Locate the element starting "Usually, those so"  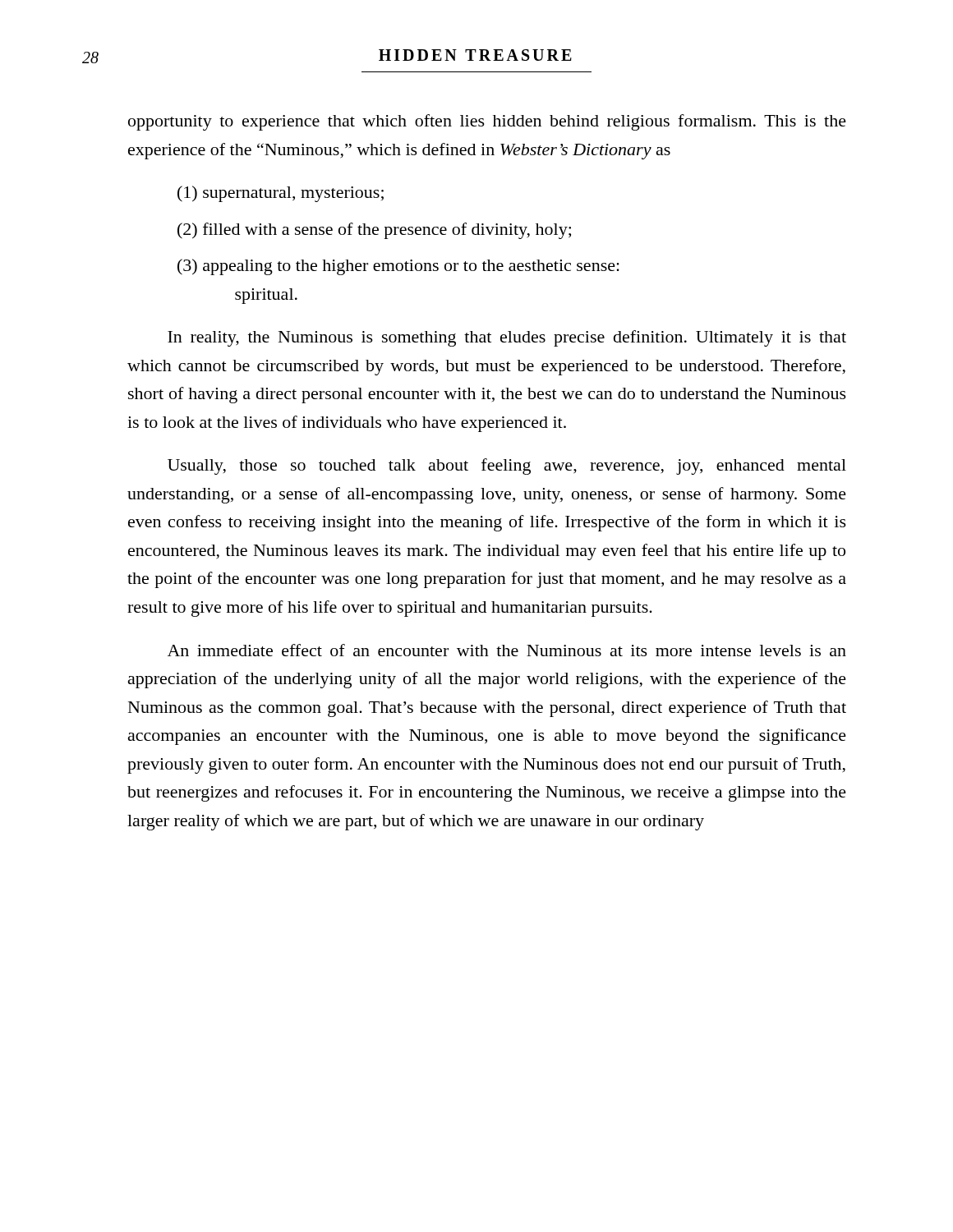pyautogui.click(x=487, y=536)
